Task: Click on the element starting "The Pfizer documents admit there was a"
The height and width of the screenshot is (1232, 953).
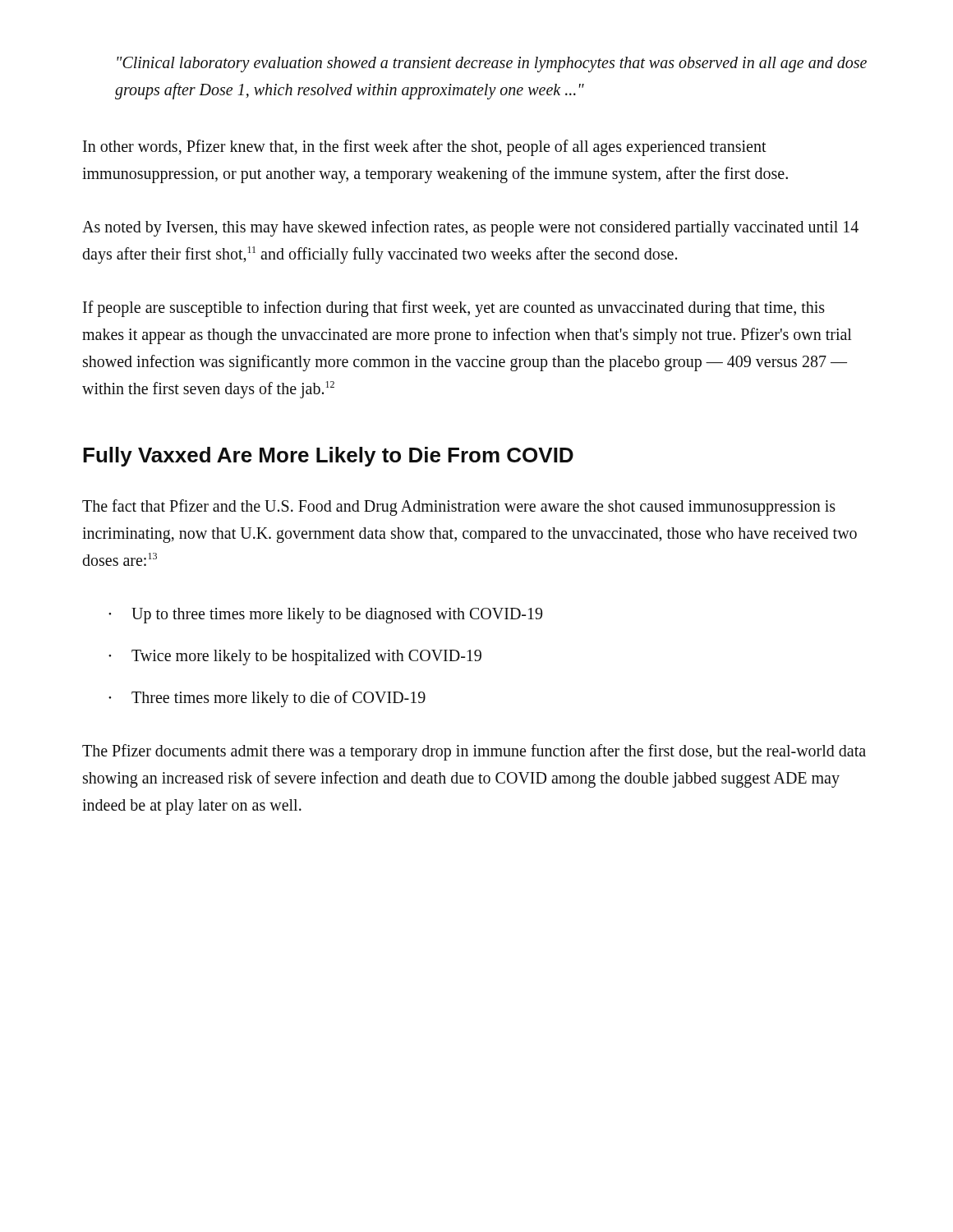Action: 474,778
